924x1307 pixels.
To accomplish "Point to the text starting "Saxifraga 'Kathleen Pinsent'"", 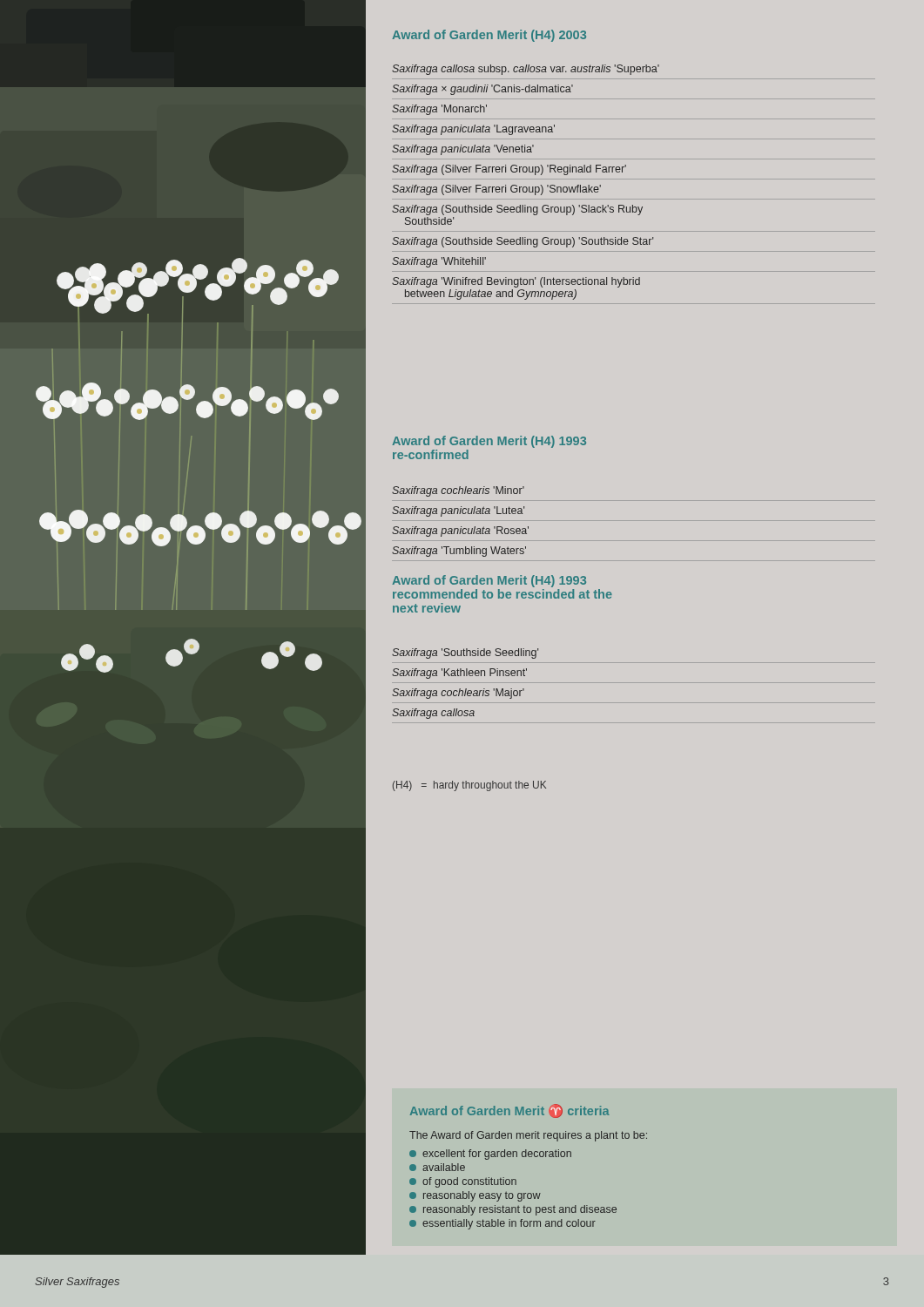I will pyautogui.click(x=634, y=673).
